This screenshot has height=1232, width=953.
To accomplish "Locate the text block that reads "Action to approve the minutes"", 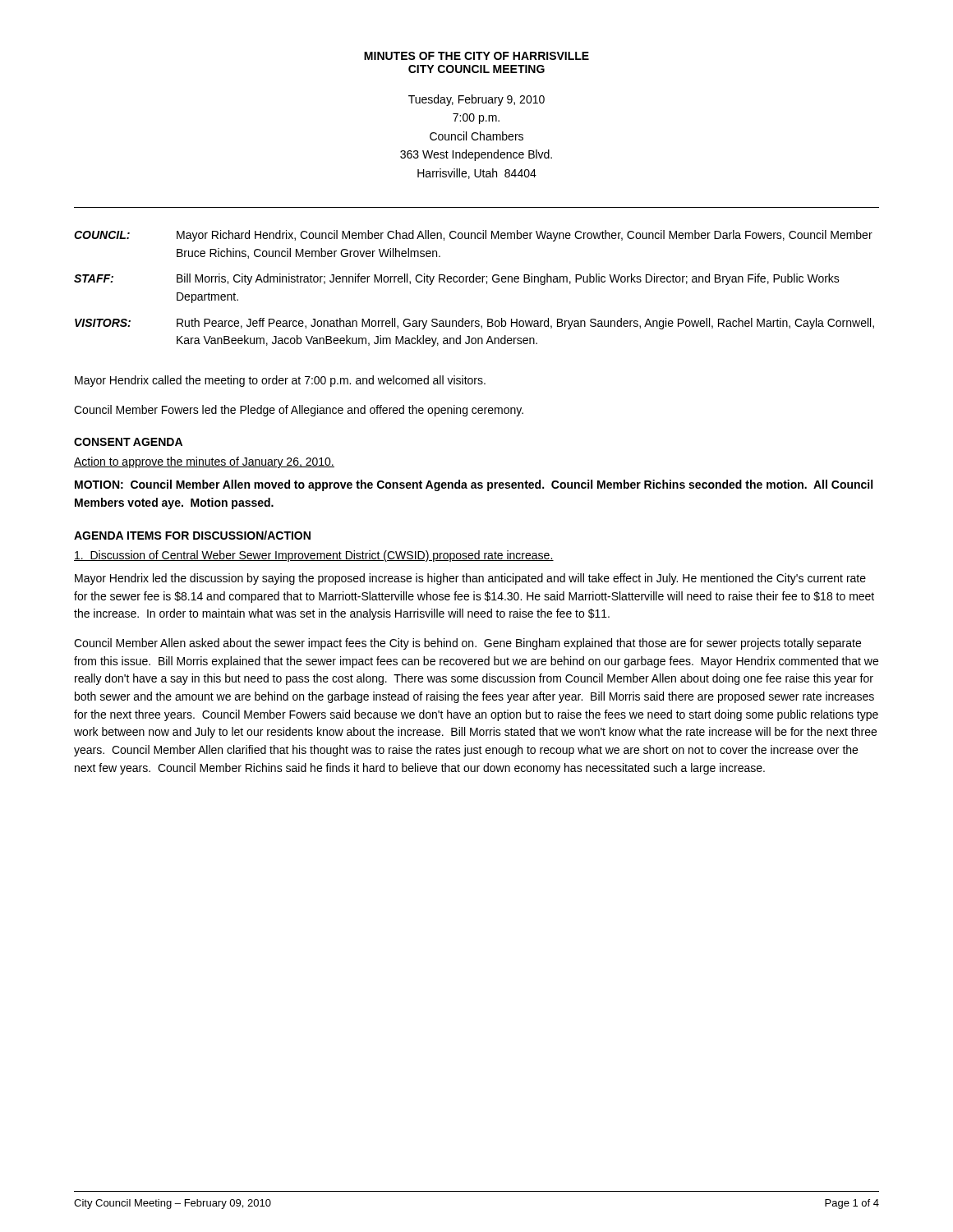I will 204,462.
